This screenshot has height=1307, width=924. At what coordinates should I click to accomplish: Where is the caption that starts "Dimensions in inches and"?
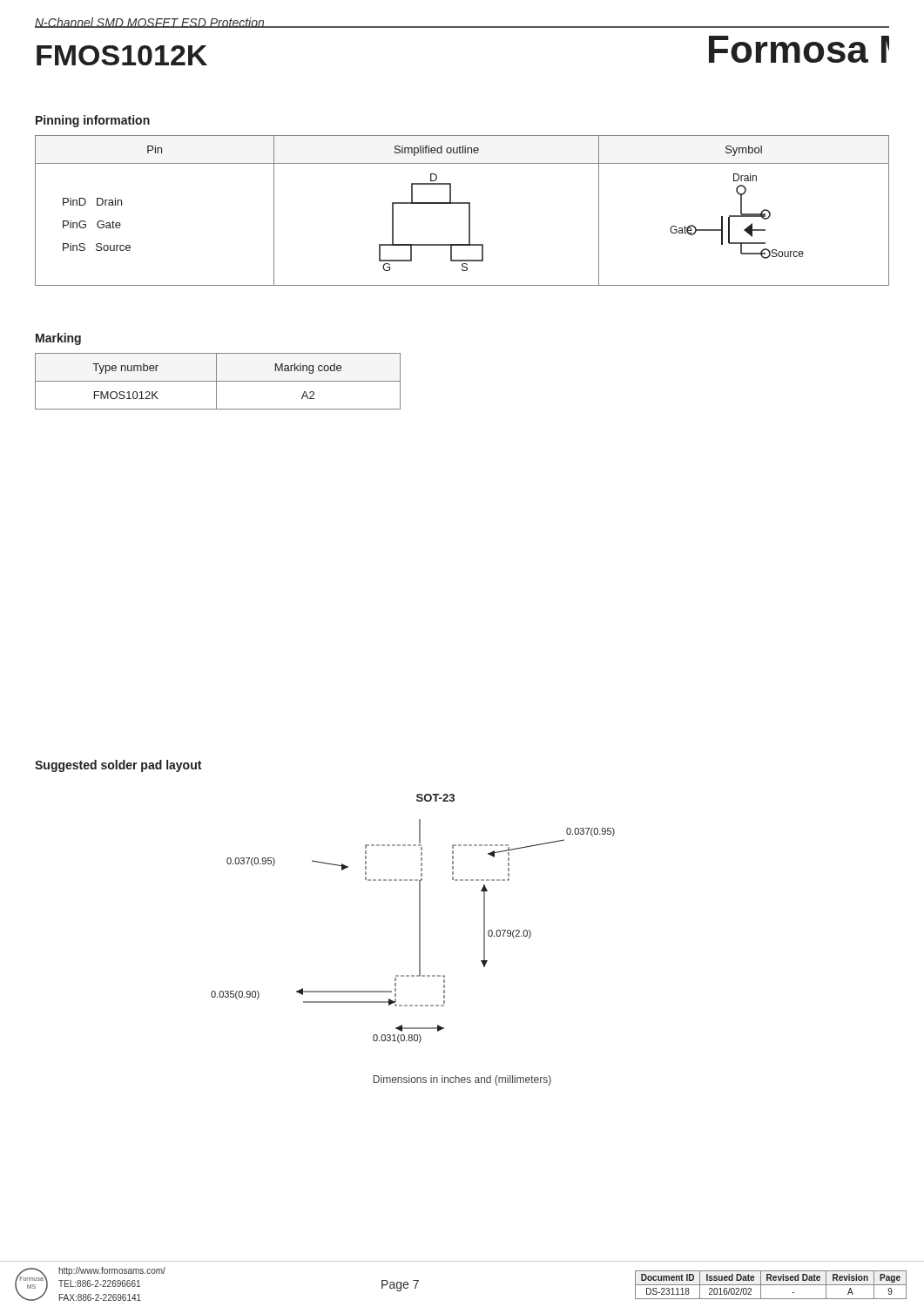tap(462, 1080)
